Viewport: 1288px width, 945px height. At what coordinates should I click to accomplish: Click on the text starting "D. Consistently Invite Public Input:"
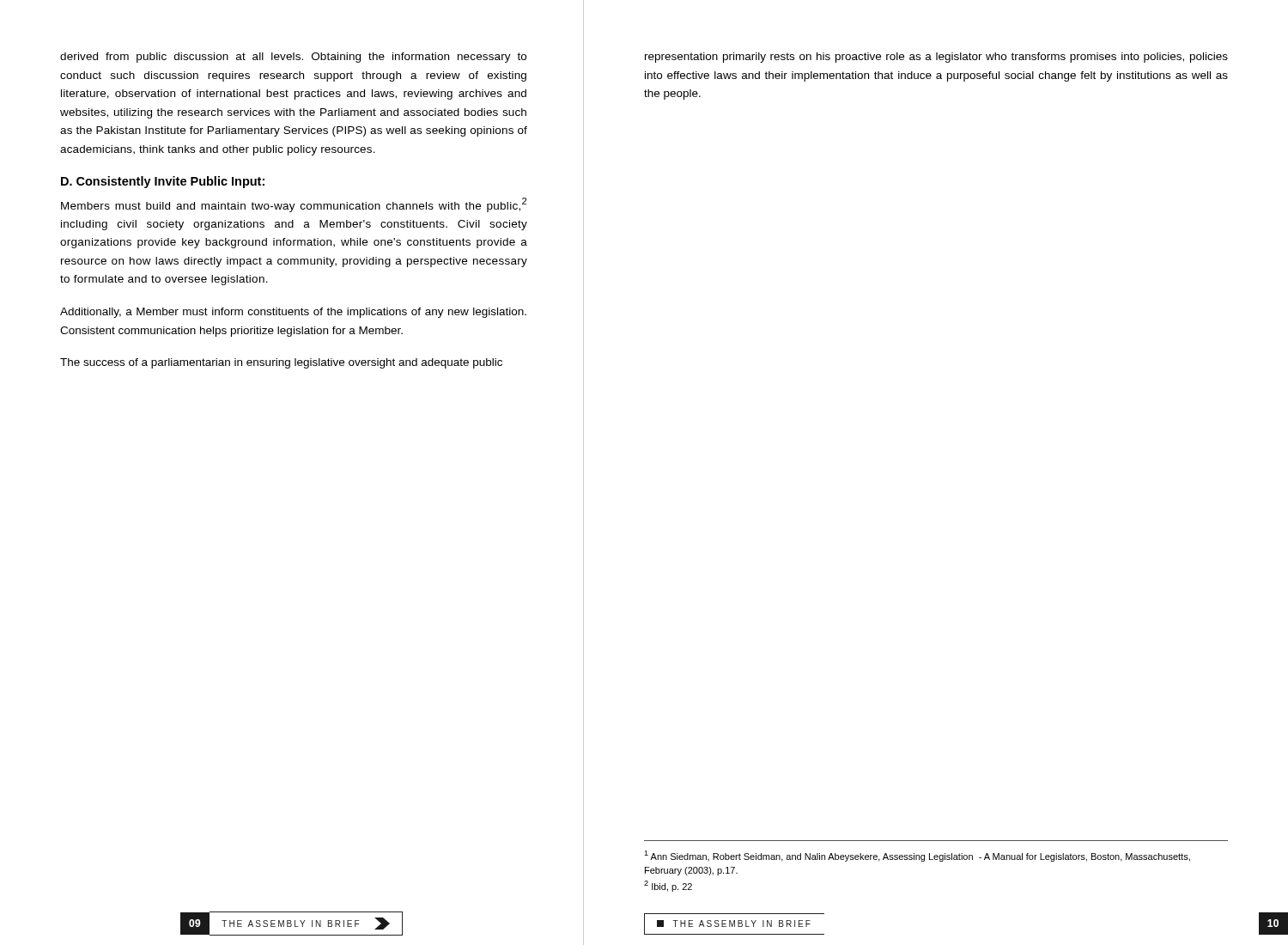tap(163, 181)
